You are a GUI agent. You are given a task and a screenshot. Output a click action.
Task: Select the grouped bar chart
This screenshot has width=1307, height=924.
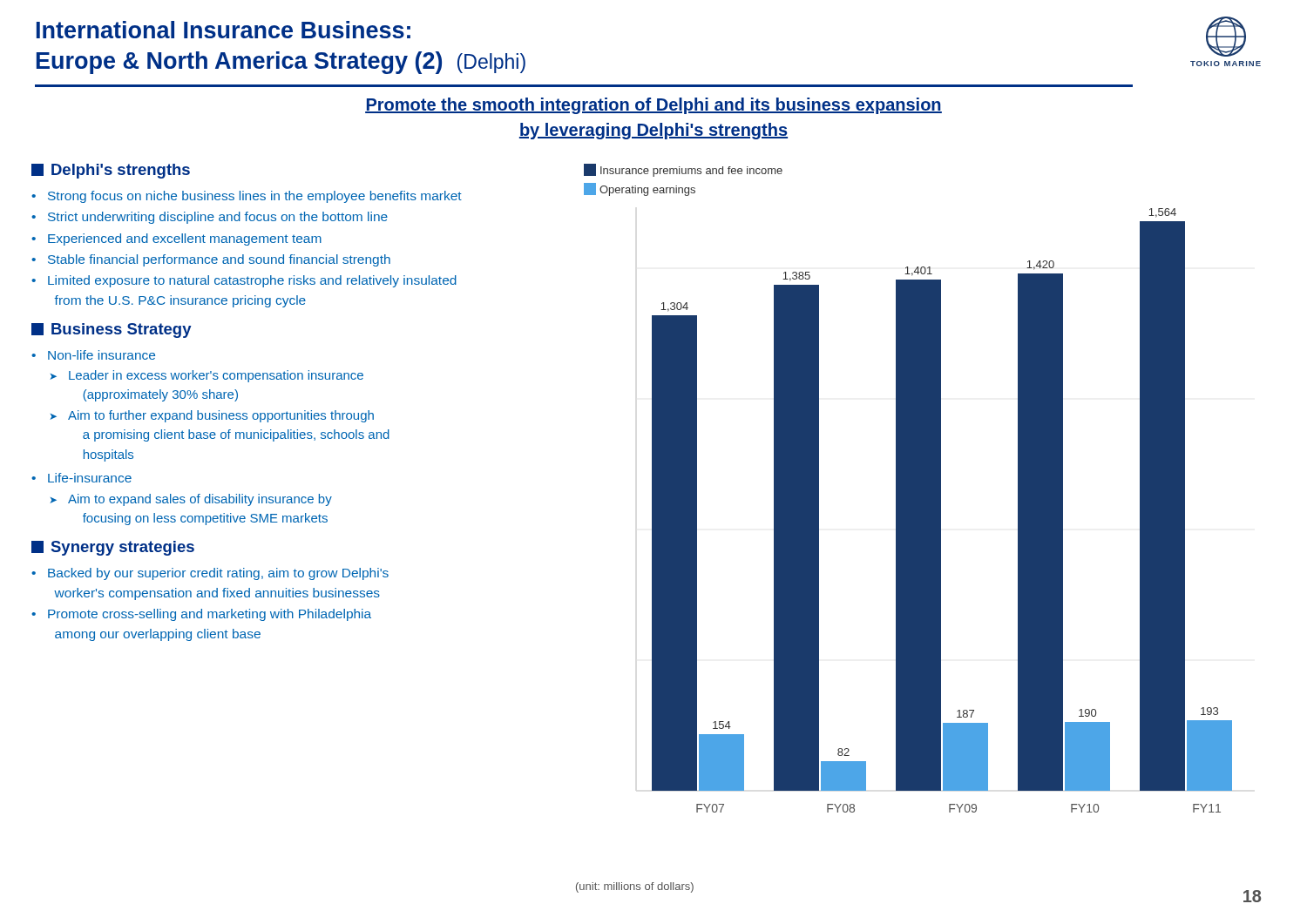click(x=929, y=521)
